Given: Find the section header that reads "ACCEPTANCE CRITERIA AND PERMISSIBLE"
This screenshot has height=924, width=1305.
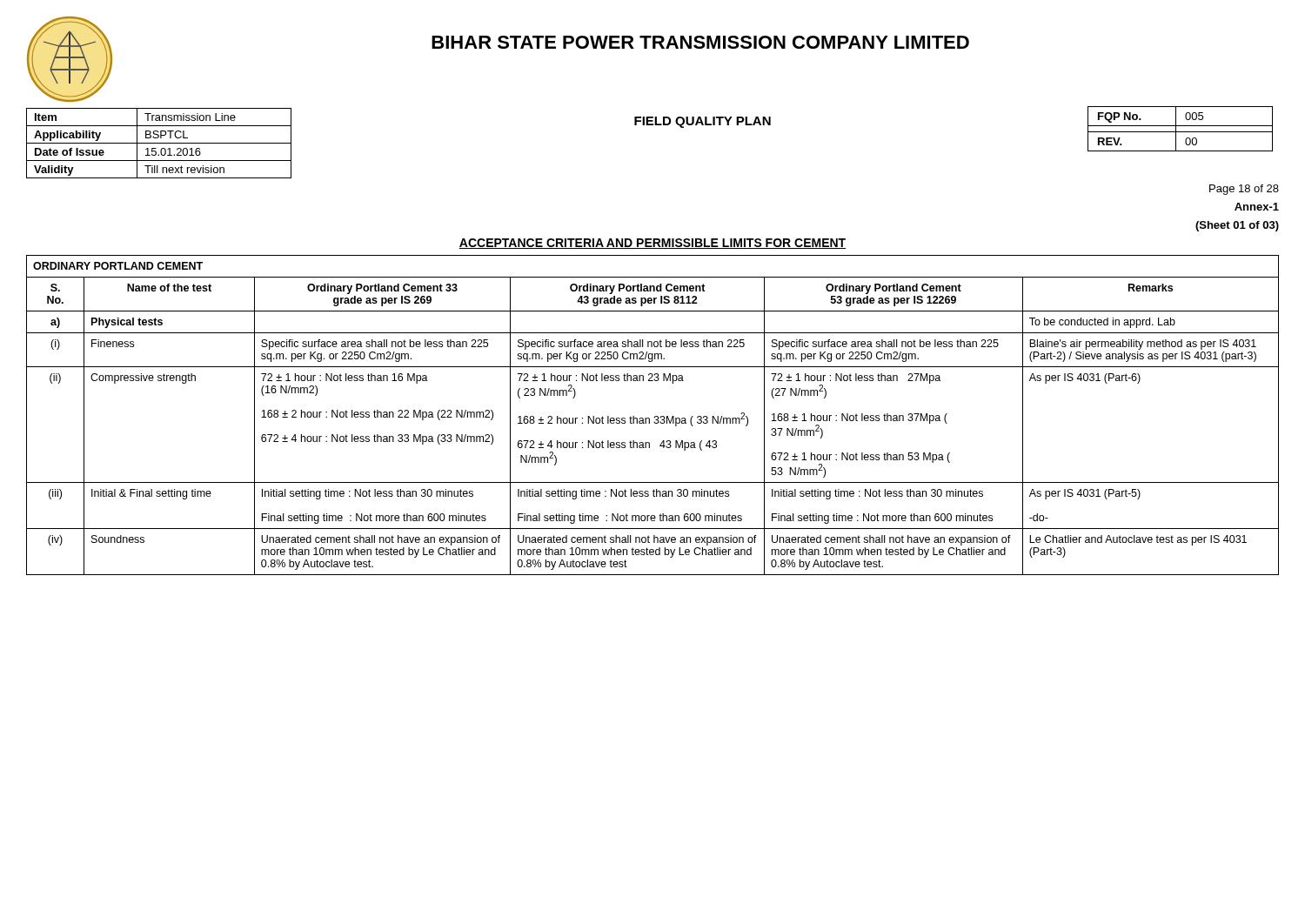Looking at the screenshot, I should point(652,243).
